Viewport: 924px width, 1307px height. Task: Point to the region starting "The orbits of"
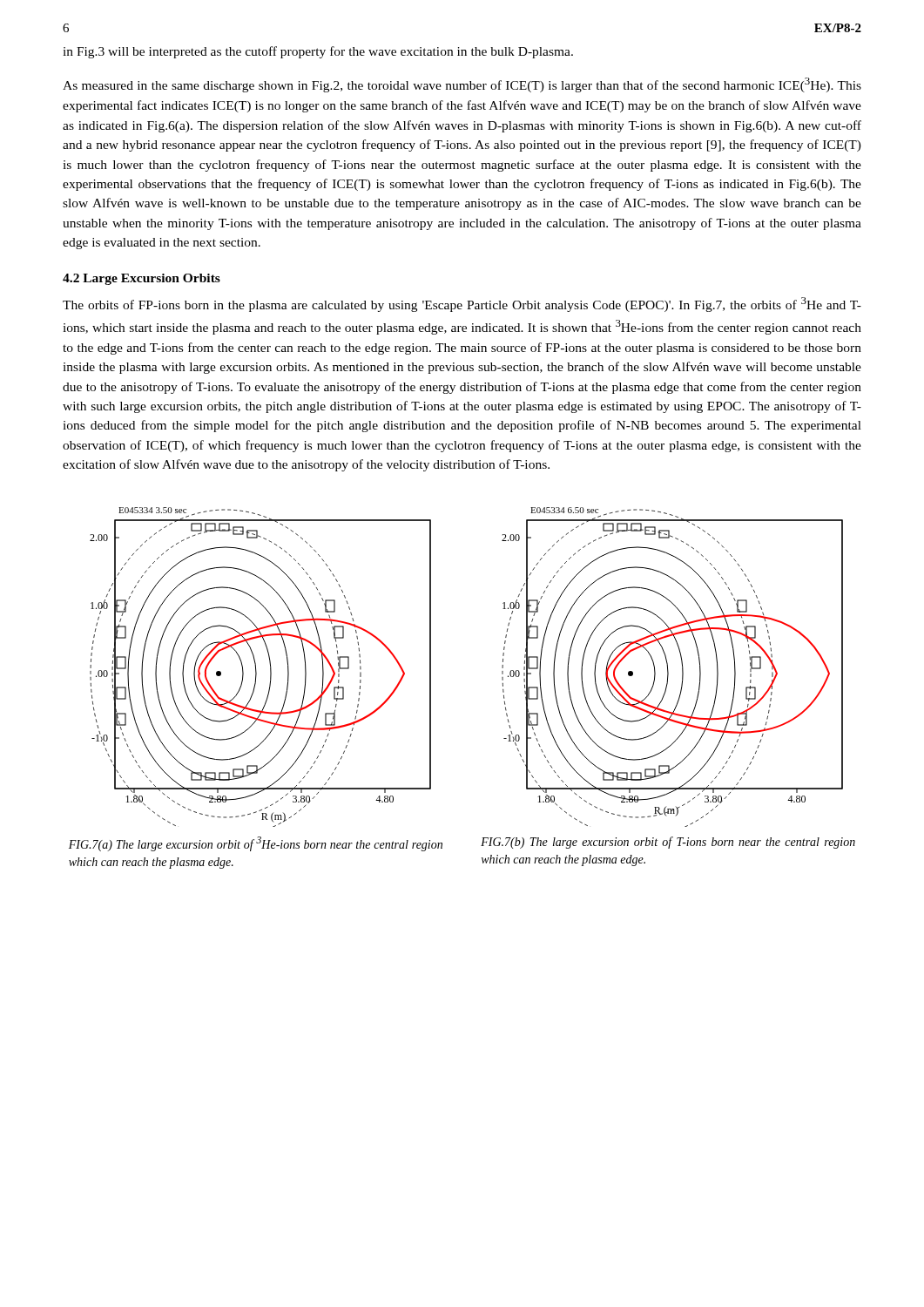click(x=462, y=384)
